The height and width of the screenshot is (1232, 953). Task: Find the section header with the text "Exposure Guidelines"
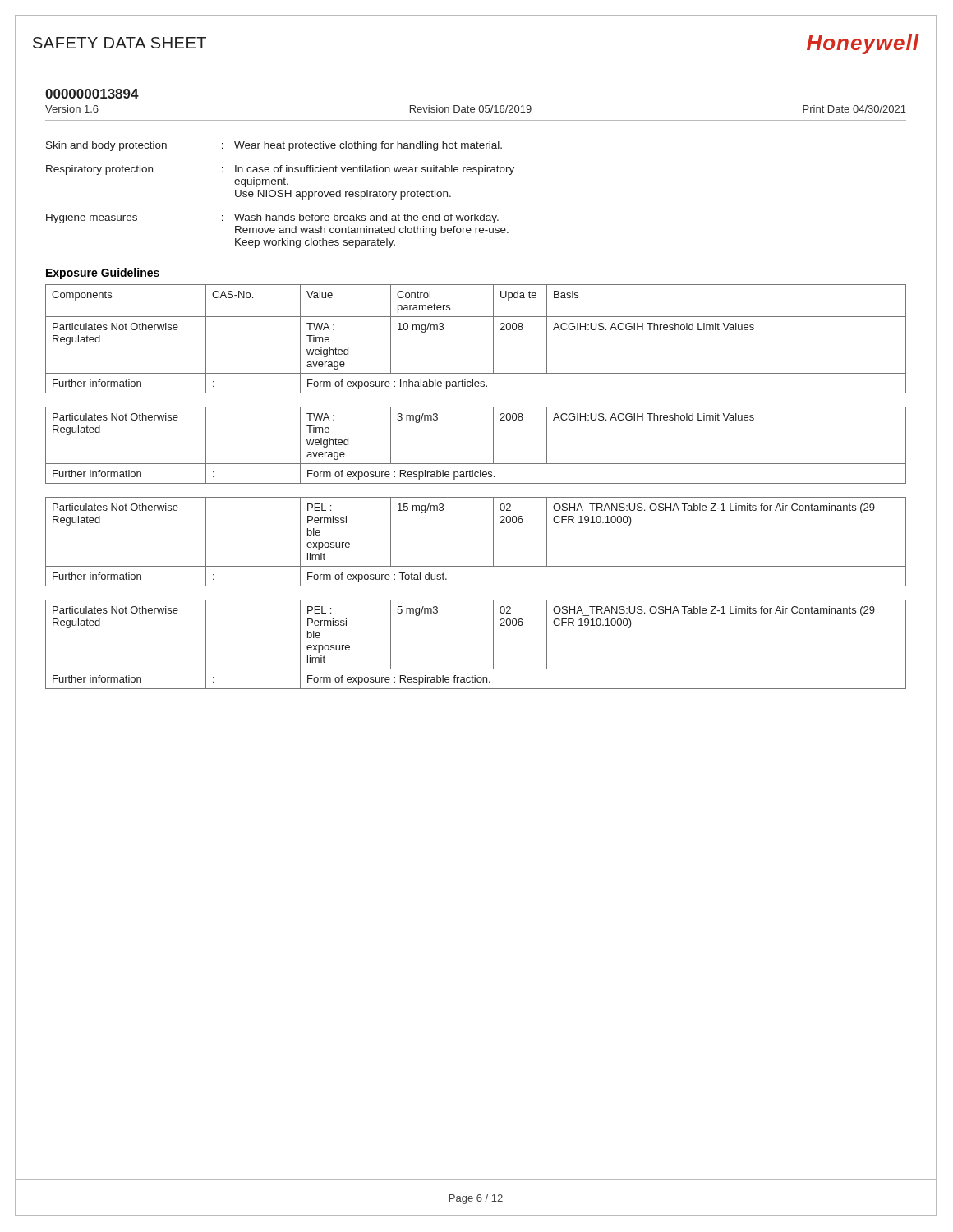click(102, 273)
